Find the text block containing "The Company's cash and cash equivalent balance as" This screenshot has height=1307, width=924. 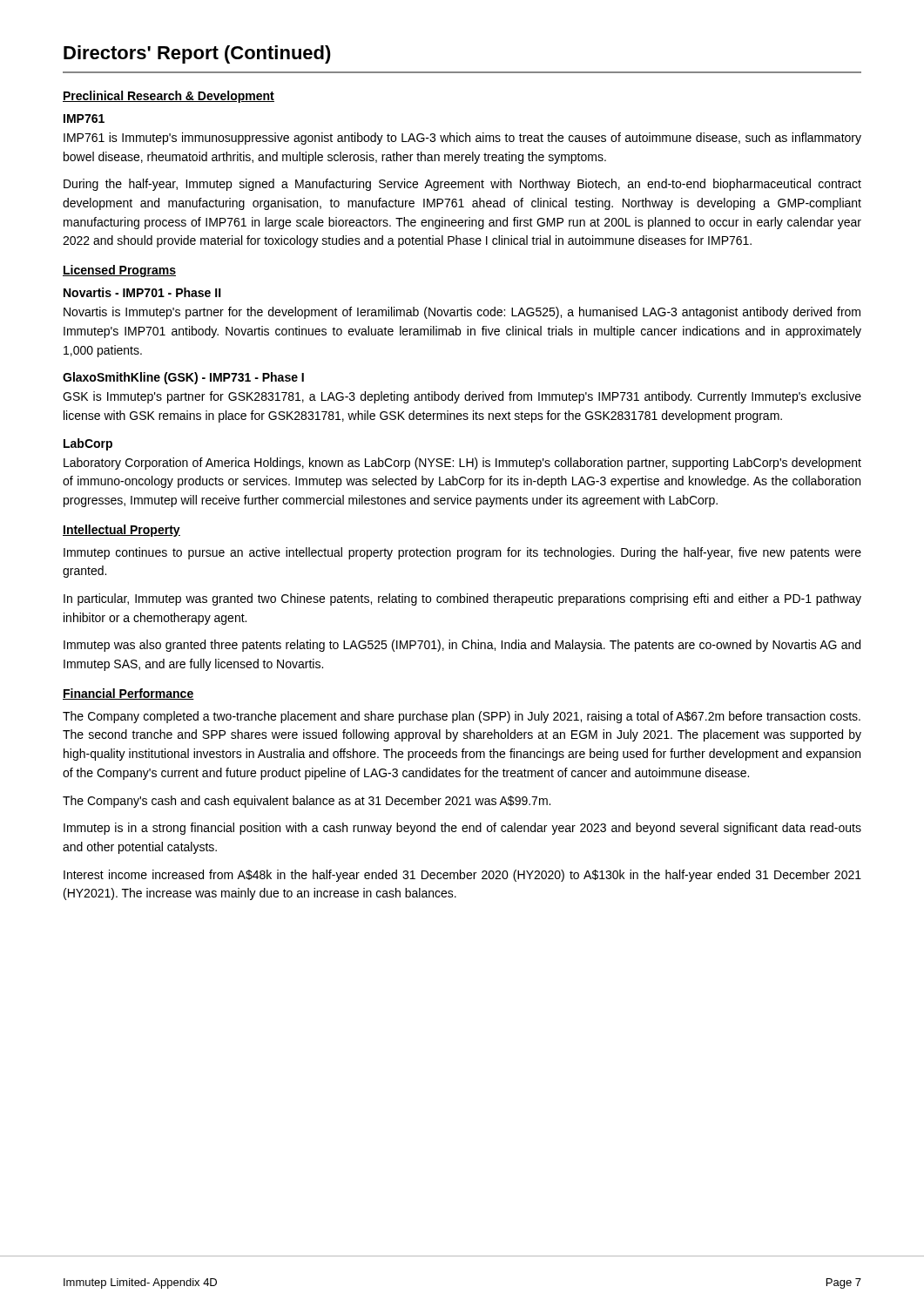pyautogui.click(x=307, y=800)
